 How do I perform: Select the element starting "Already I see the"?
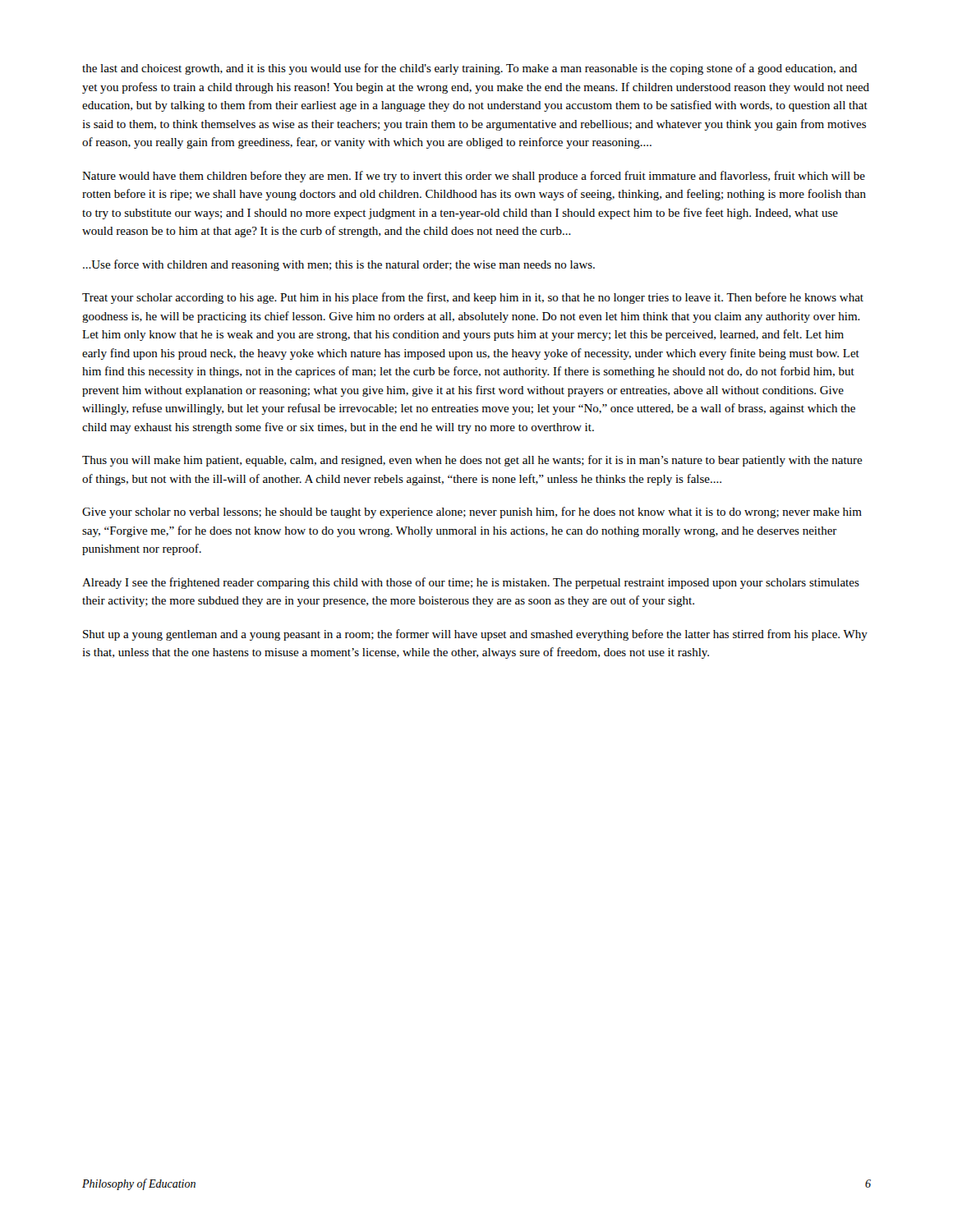tap(471, 591)
